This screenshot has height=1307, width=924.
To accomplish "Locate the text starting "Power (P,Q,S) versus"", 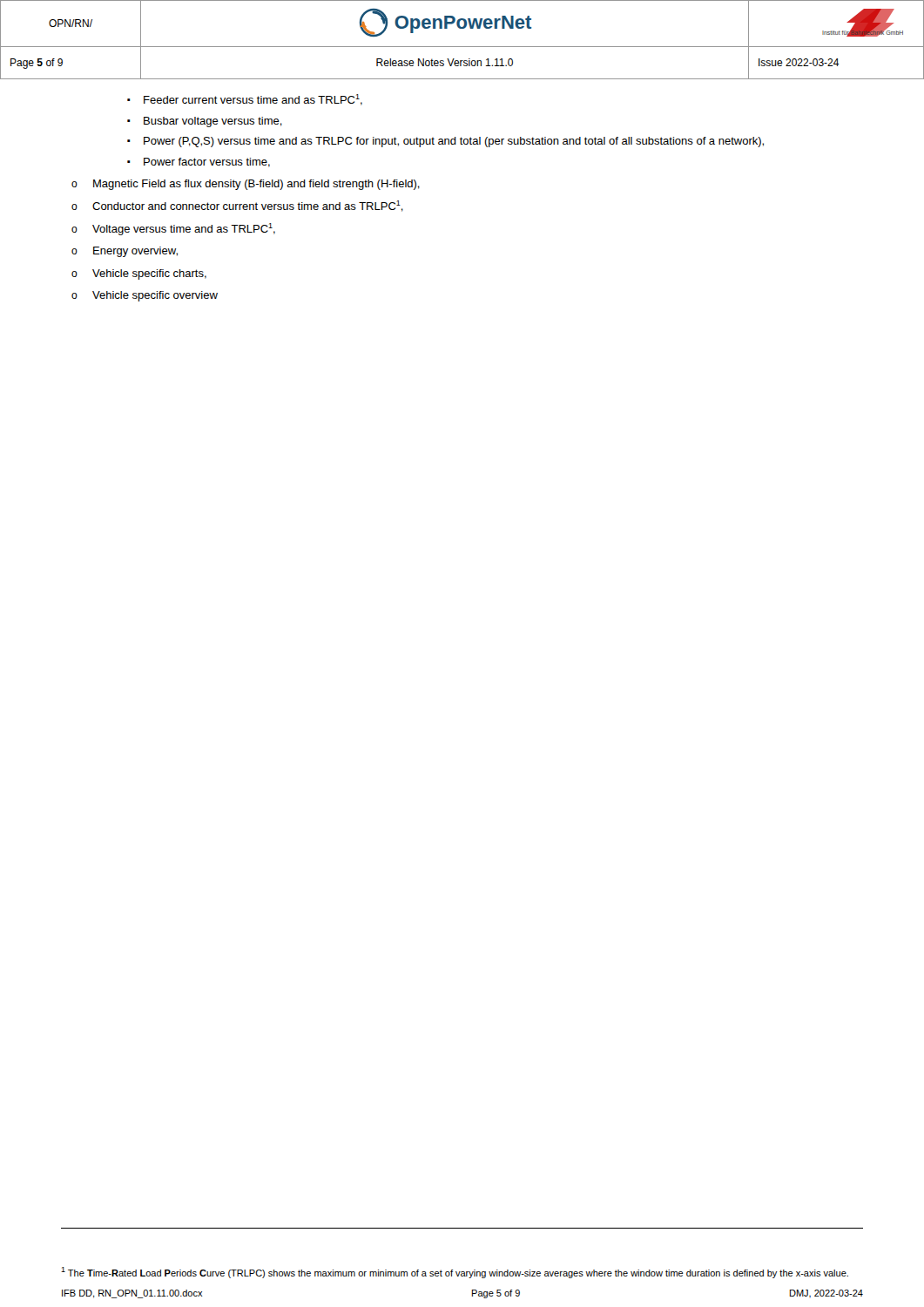I will pyautogui.click(x=503, y=141).
